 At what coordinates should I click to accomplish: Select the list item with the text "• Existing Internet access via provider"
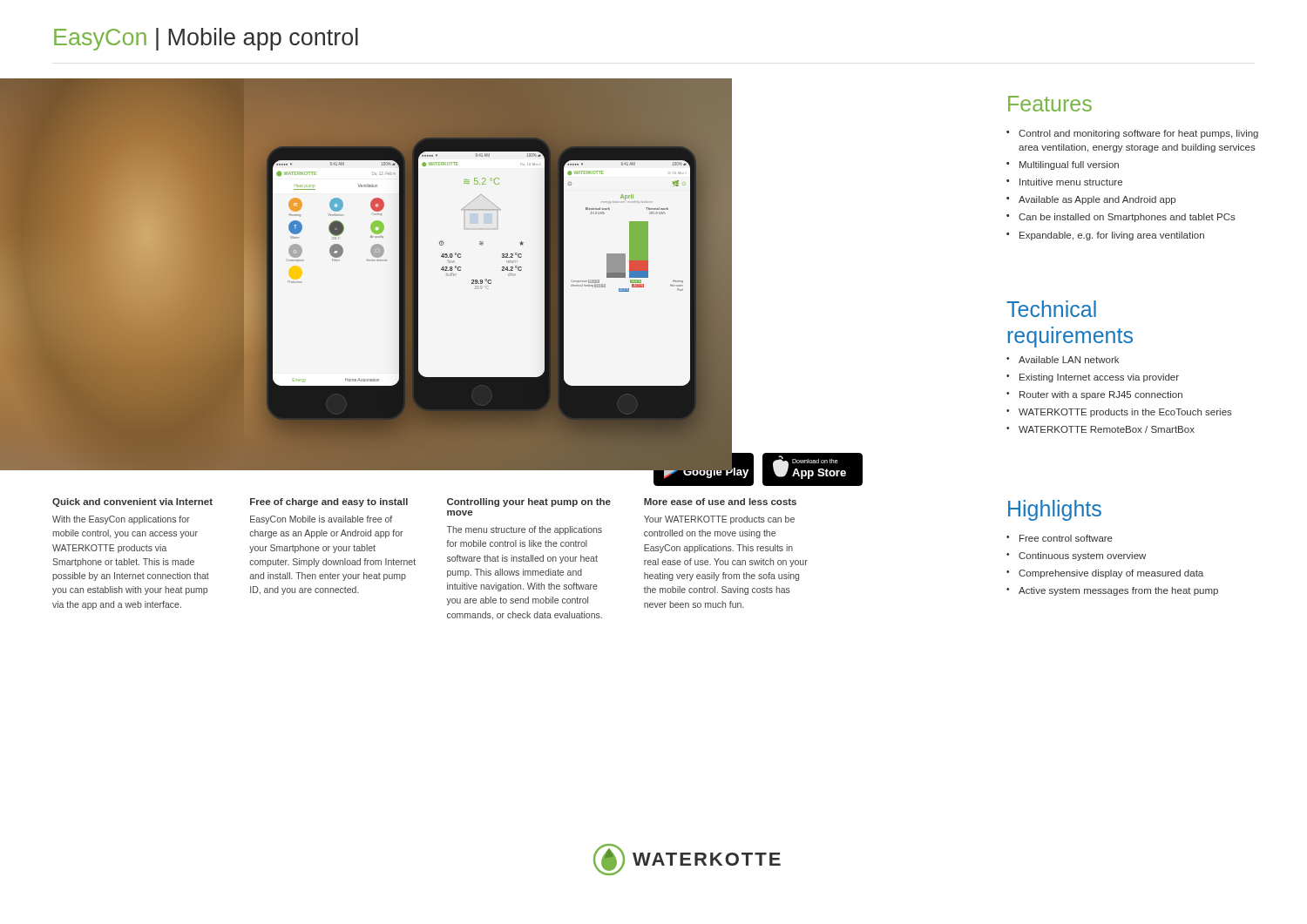pyautogui.click(x=1093, y=376)
